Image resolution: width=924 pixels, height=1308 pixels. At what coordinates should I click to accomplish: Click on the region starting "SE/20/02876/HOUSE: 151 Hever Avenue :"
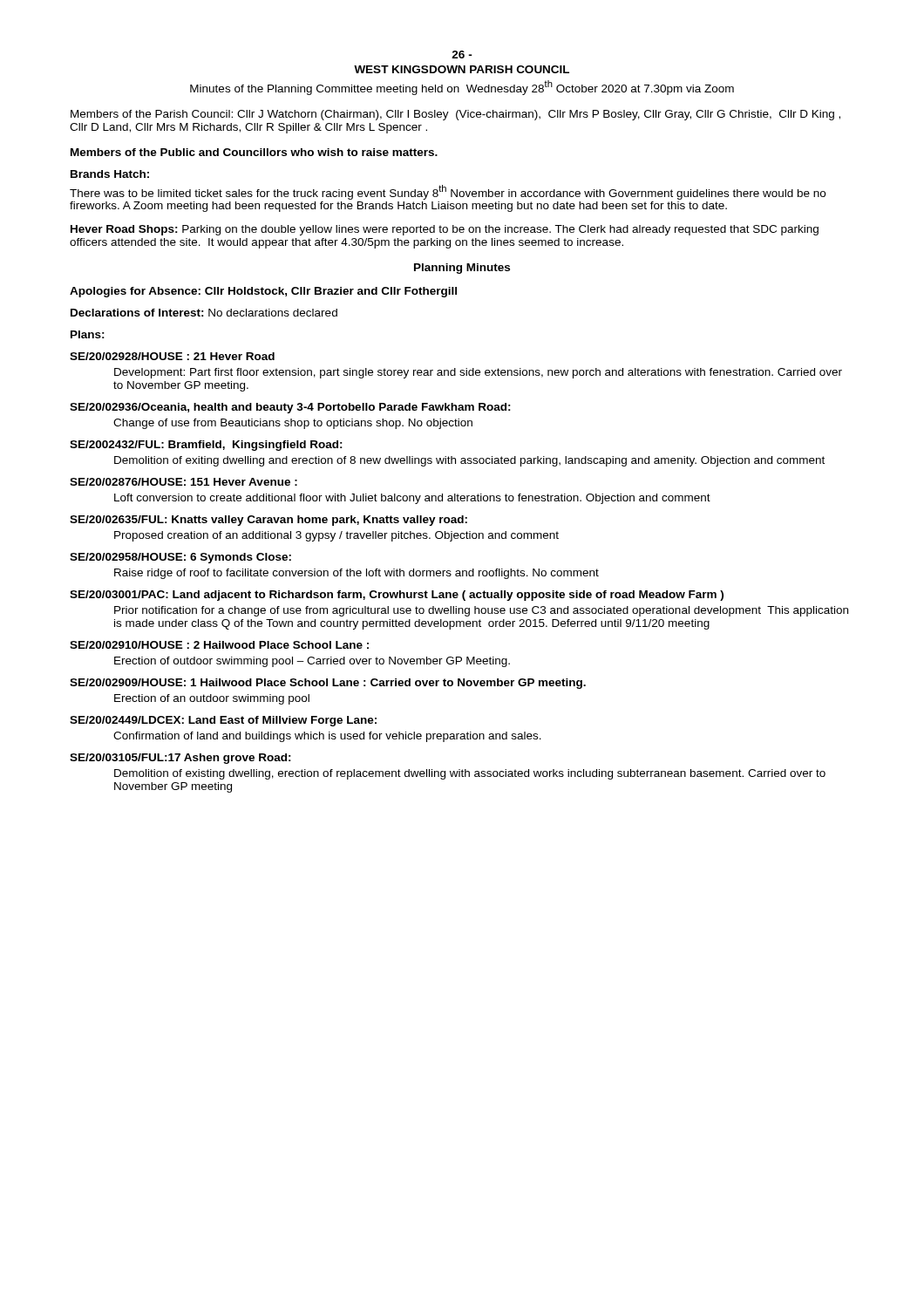click(184, 482)
